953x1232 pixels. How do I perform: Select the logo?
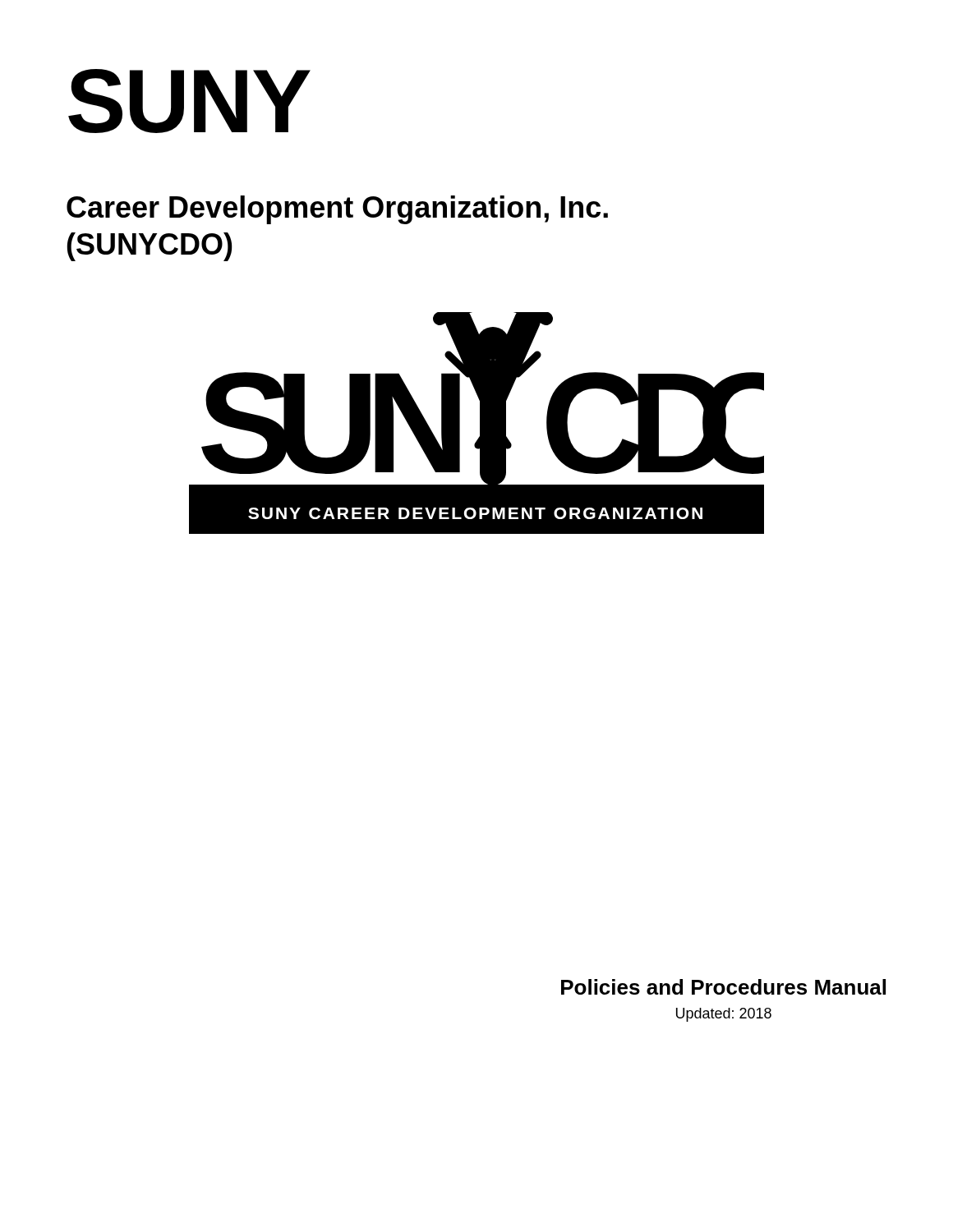pyautogui.click(x=476, y=423)
